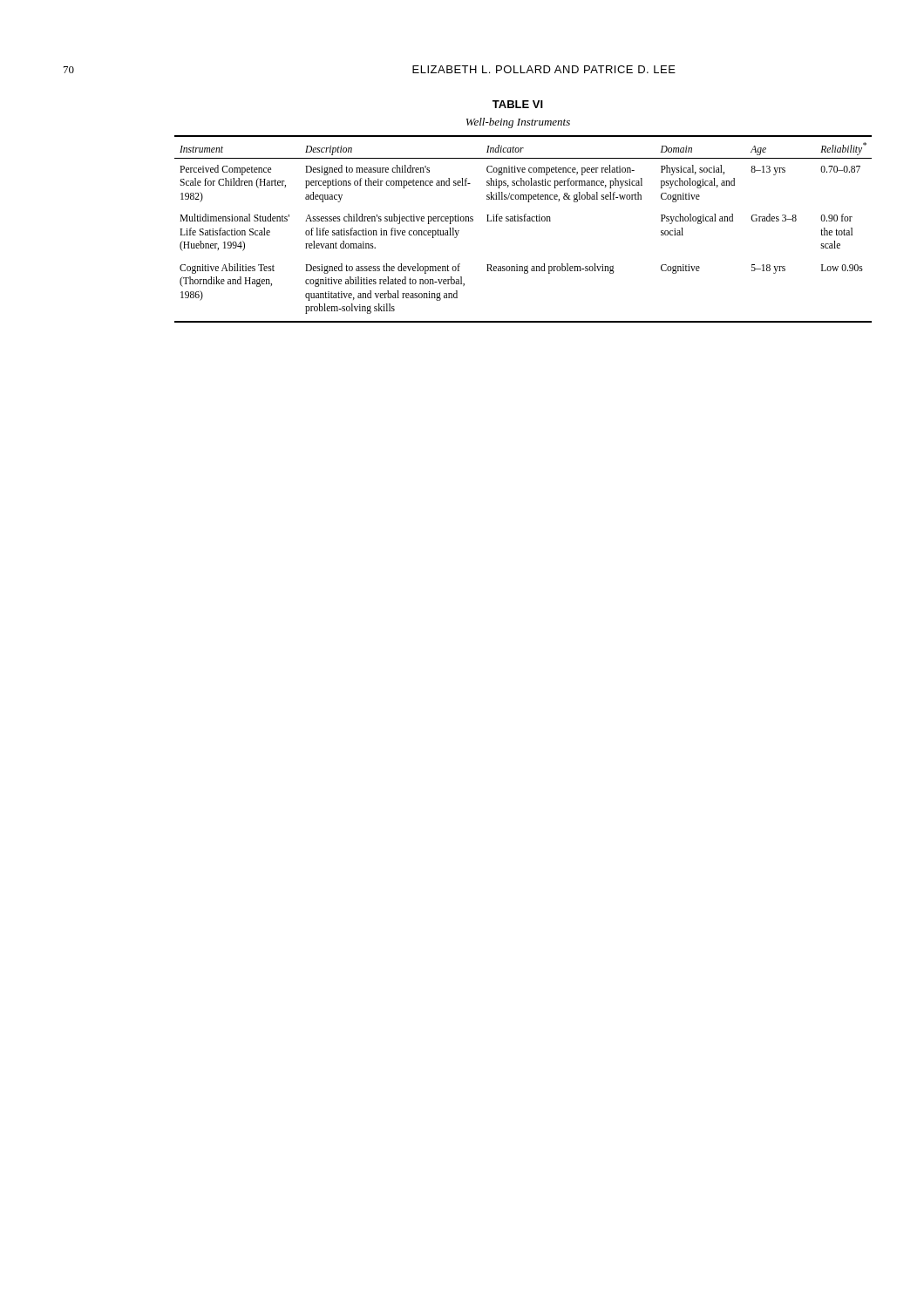Locate the title that reads "TABLE VI"
The width and height of the screenshot is (924, 1308).
click(x=518, y=104)
